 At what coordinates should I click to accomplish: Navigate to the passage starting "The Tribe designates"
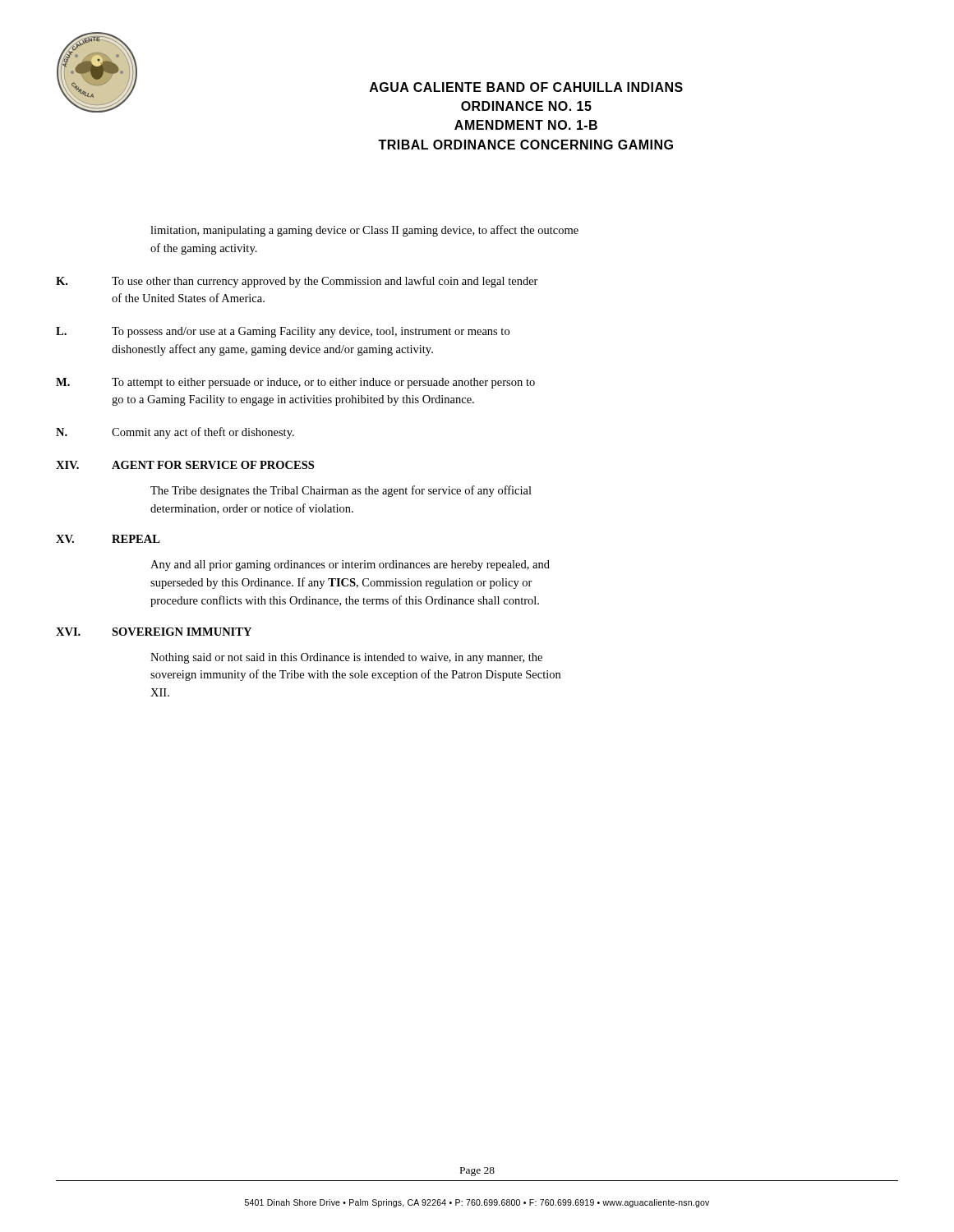pyautogui.click(x=341, y=499)
